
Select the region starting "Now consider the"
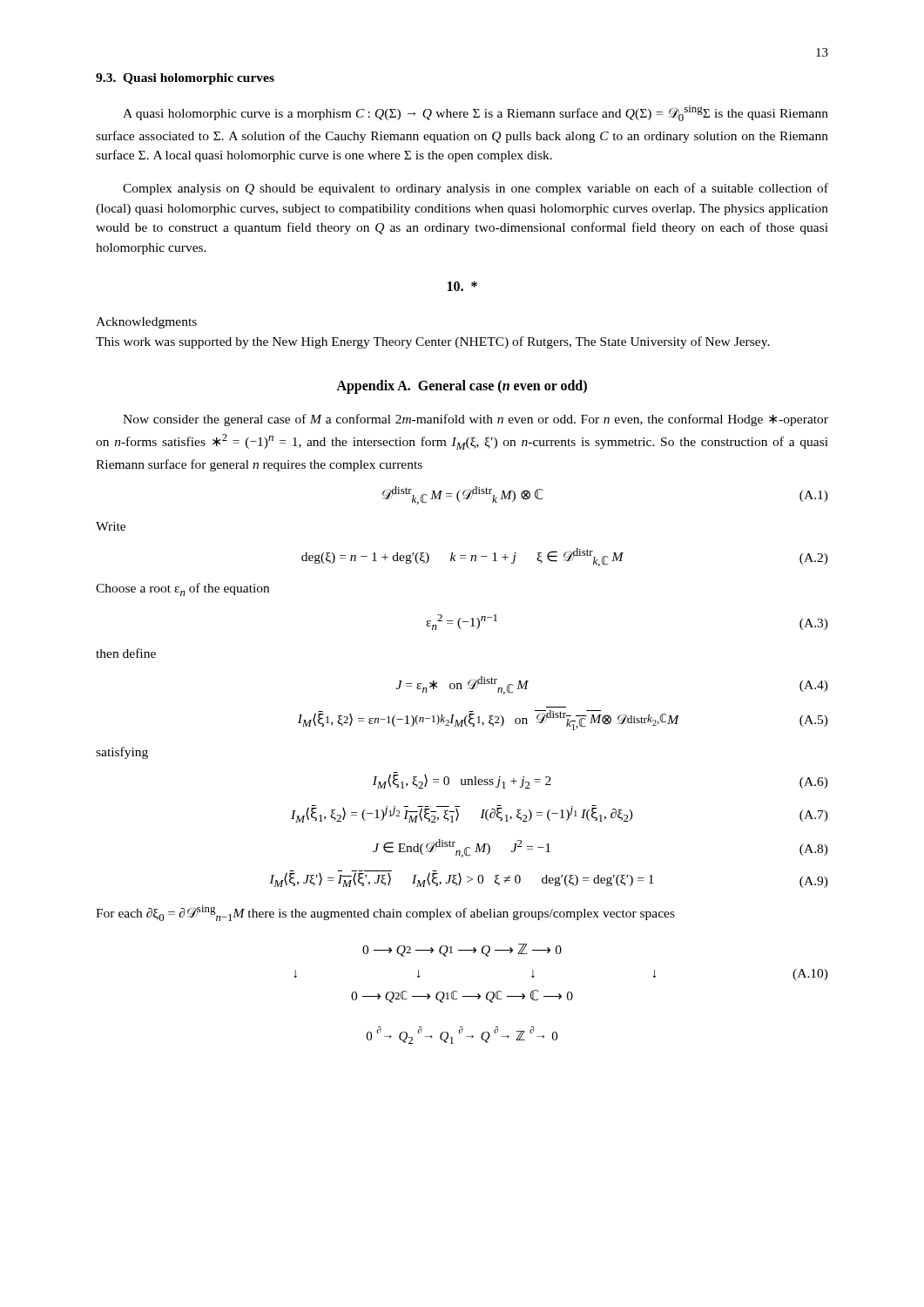[462, 441]
